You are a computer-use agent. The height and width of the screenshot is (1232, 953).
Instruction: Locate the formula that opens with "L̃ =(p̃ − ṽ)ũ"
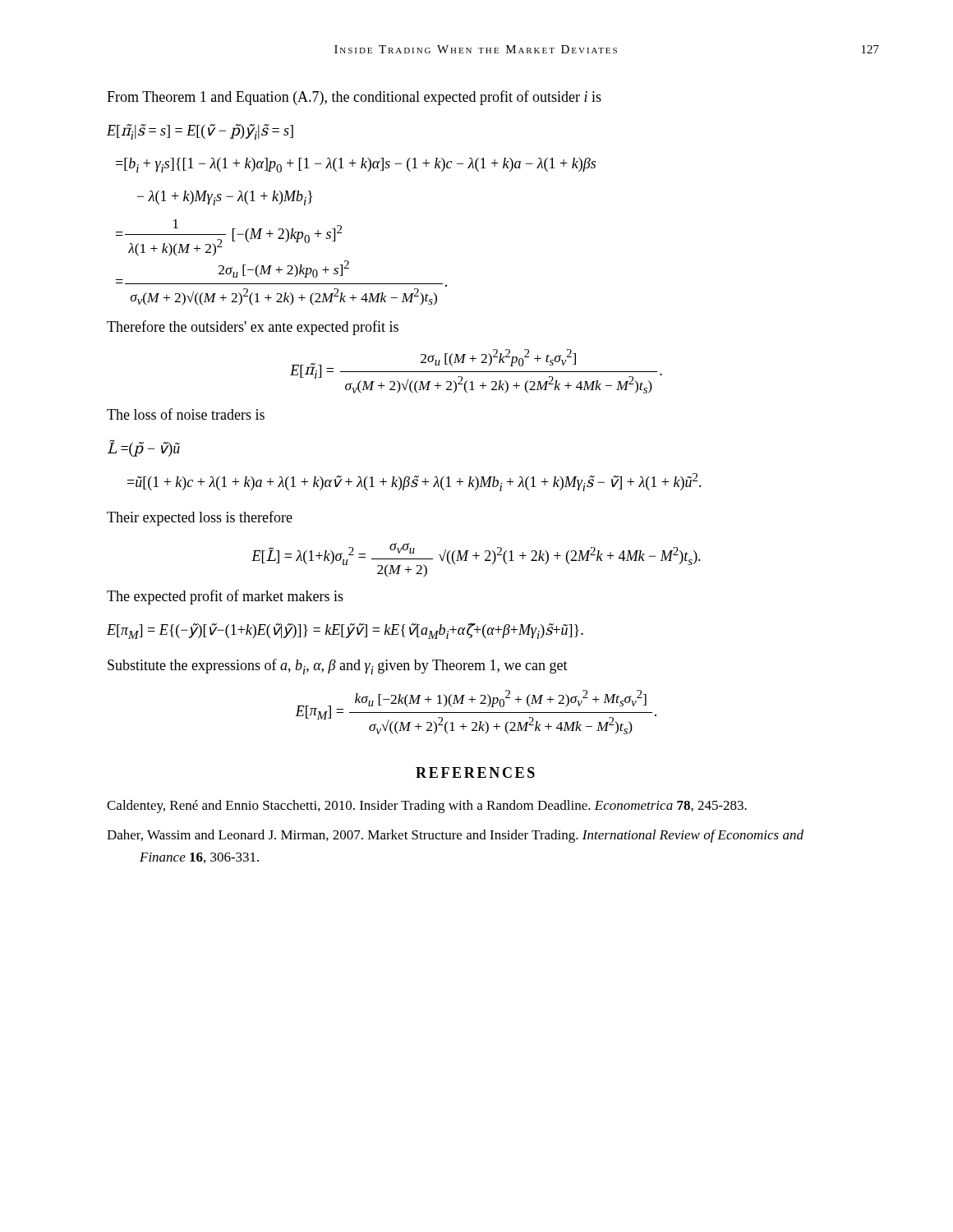476,467
